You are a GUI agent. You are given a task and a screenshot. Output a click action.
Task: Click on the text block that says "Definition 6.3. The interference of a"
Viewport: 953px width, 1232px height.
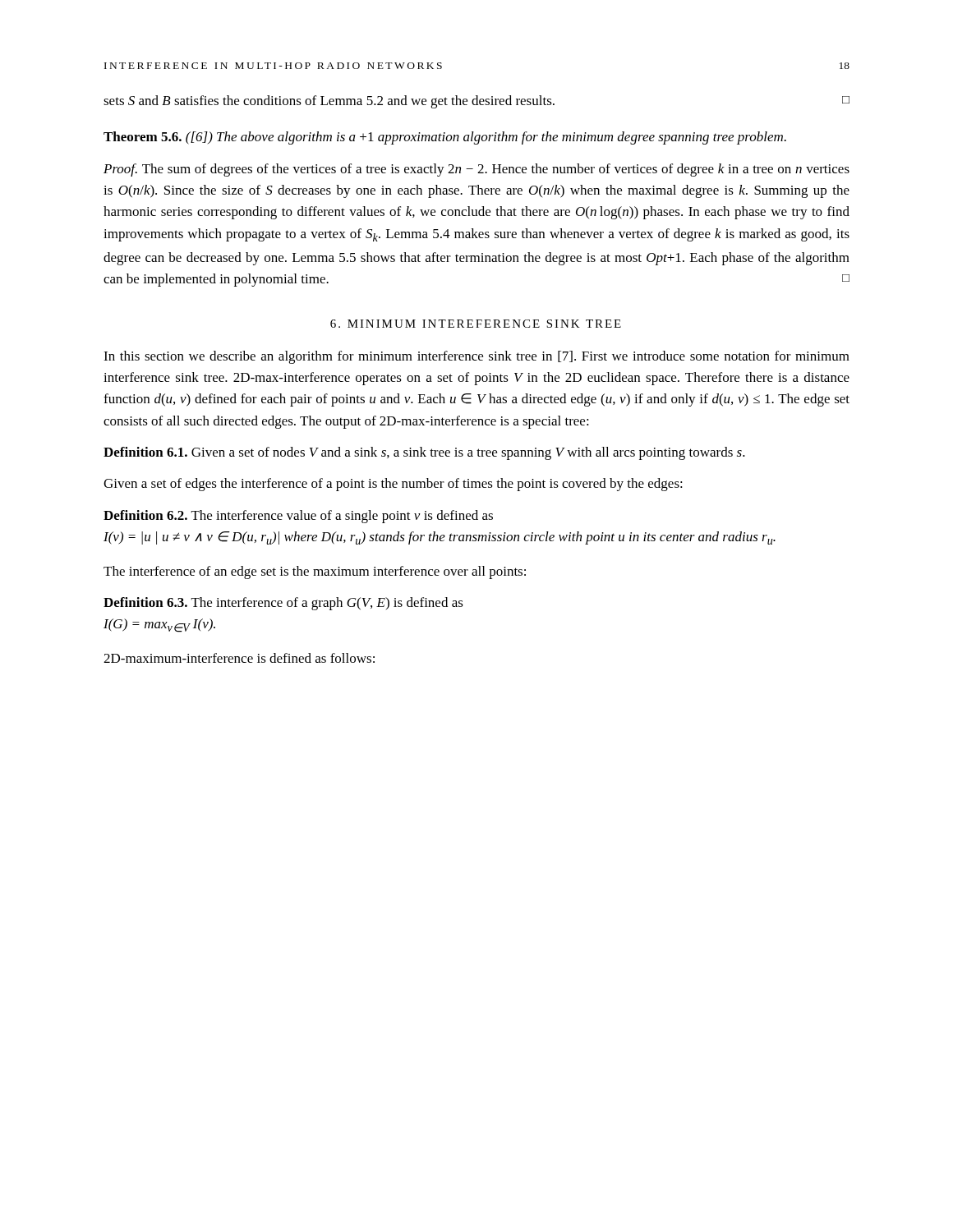pyautogui.click(x=283, y=604)
